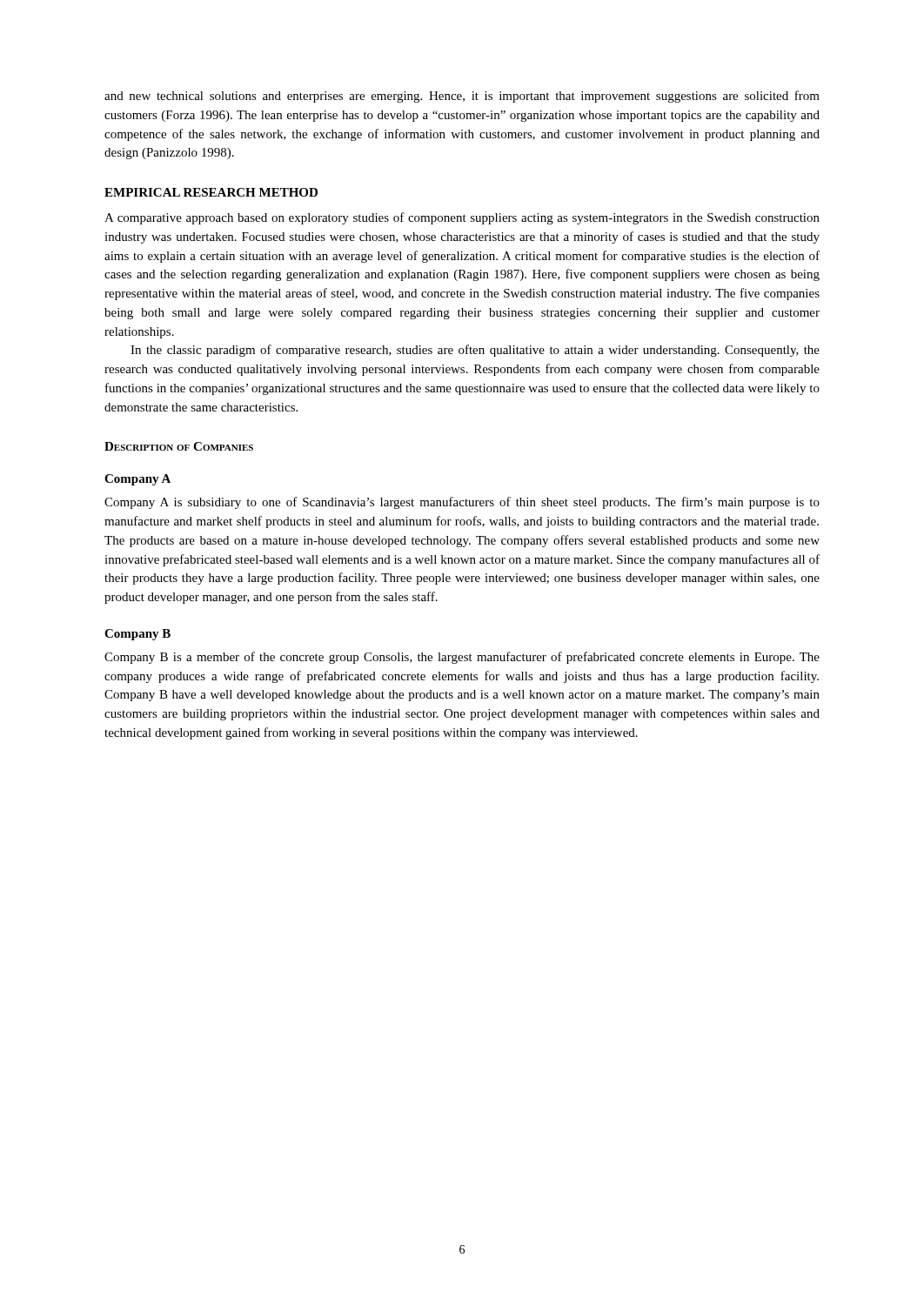Image resolution: width=924 pixels, height=1305 pixels.
Task: Select the region starting "EMPIRICAL RESEARCH METHOD"
Action: click(x=211, y=192)
